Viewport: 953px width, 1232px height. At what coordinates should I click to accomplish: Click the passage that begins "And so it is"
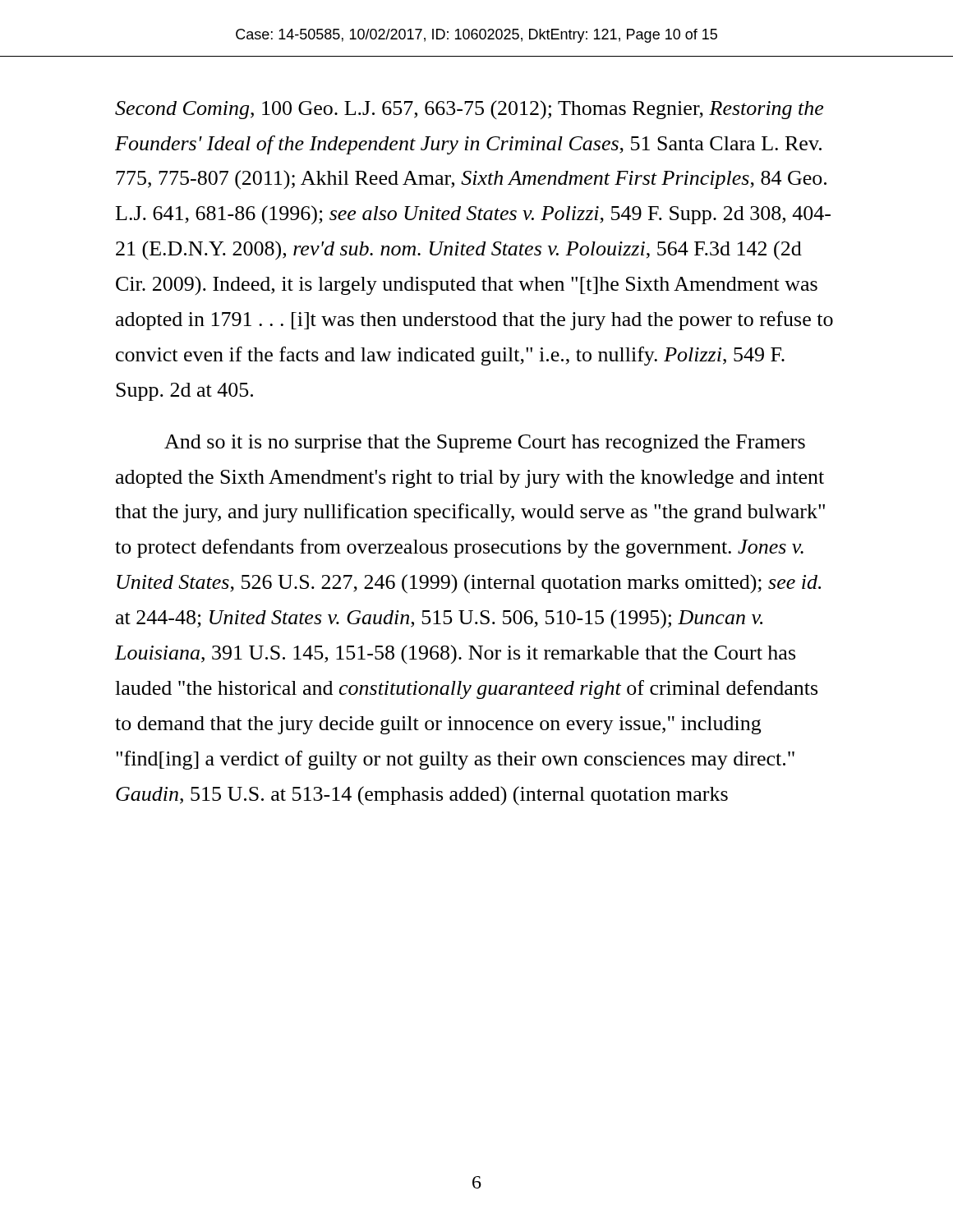coord(471,617)
